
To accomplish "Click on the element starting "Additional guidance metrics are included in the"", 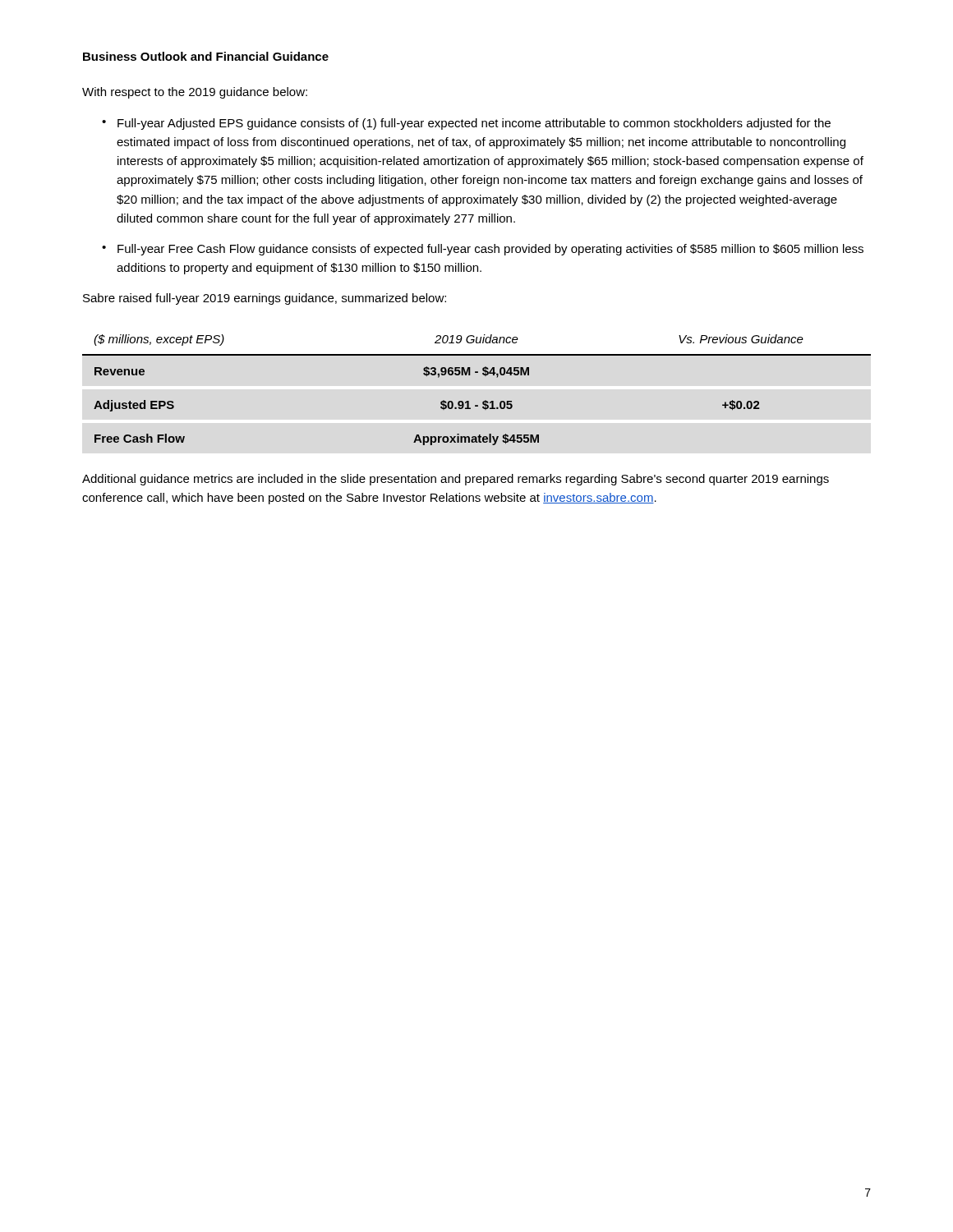I will tap(456, 488).
